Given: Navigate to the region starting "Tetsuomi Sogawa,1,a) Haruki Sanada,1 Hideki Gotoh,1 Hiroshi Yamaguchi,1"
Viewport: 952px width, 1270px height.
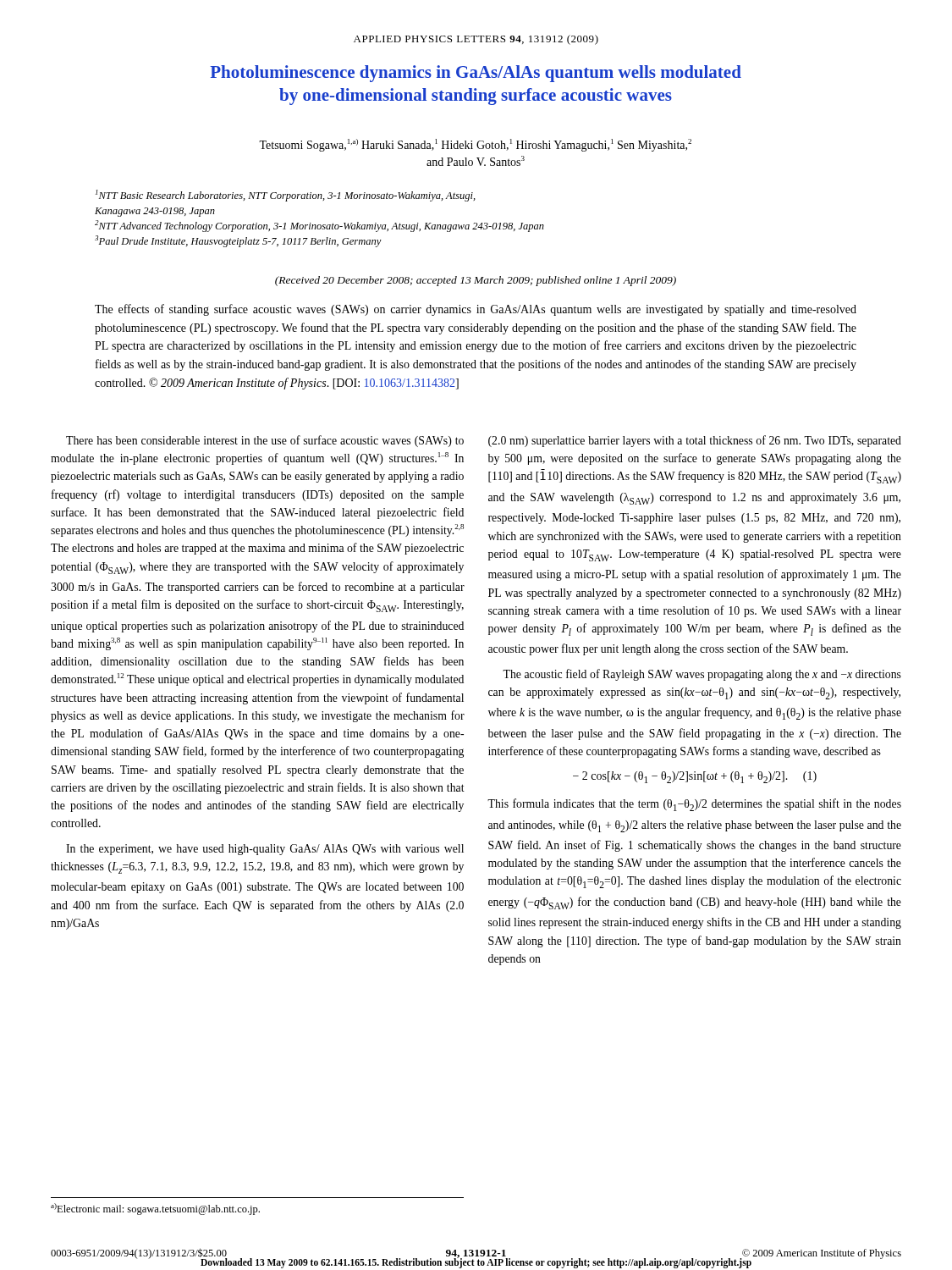Looking at the screenshot, I should click(476, 153).
